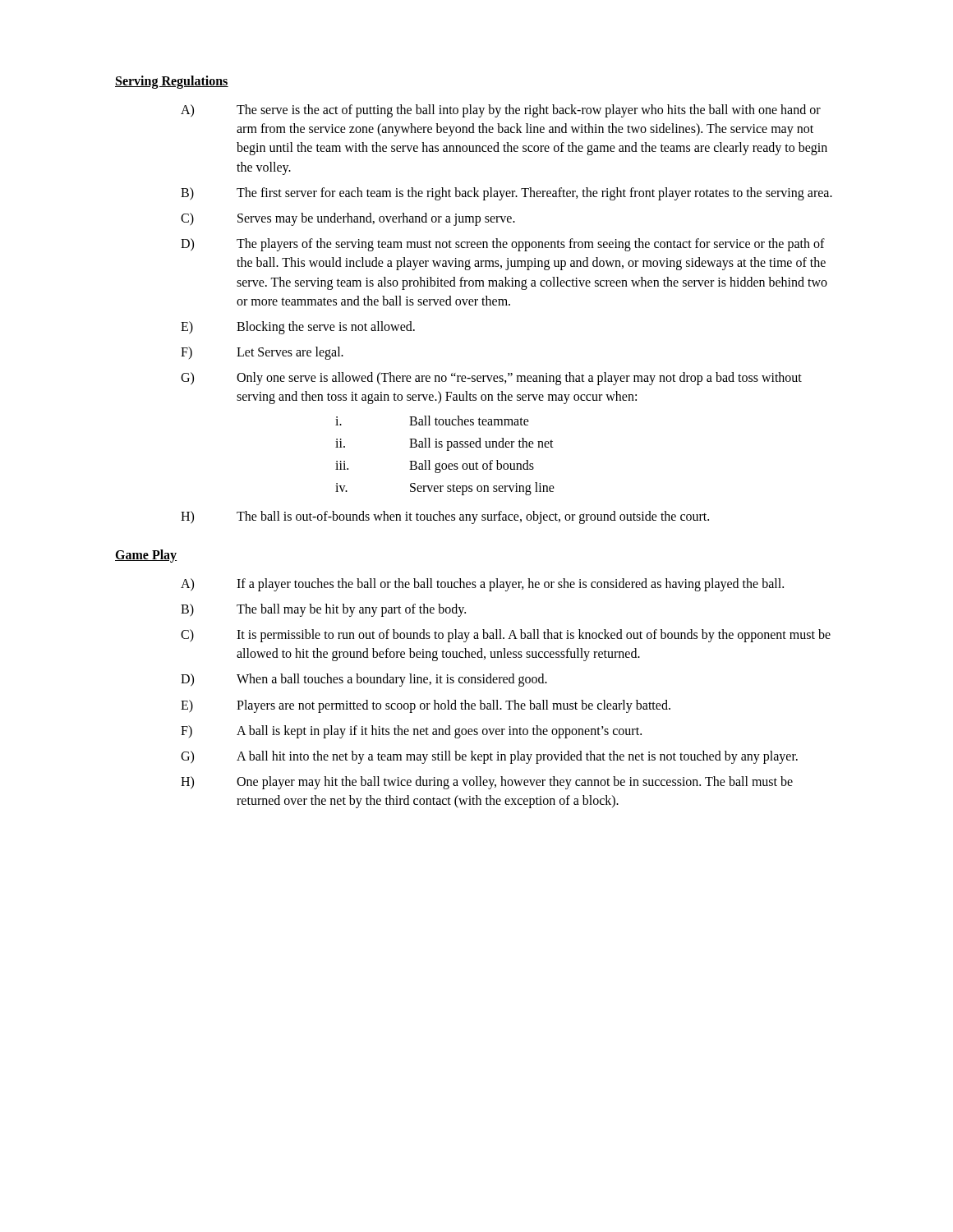Find the block on this page that starts "B) The first server for each team is"

pos(476,192)
